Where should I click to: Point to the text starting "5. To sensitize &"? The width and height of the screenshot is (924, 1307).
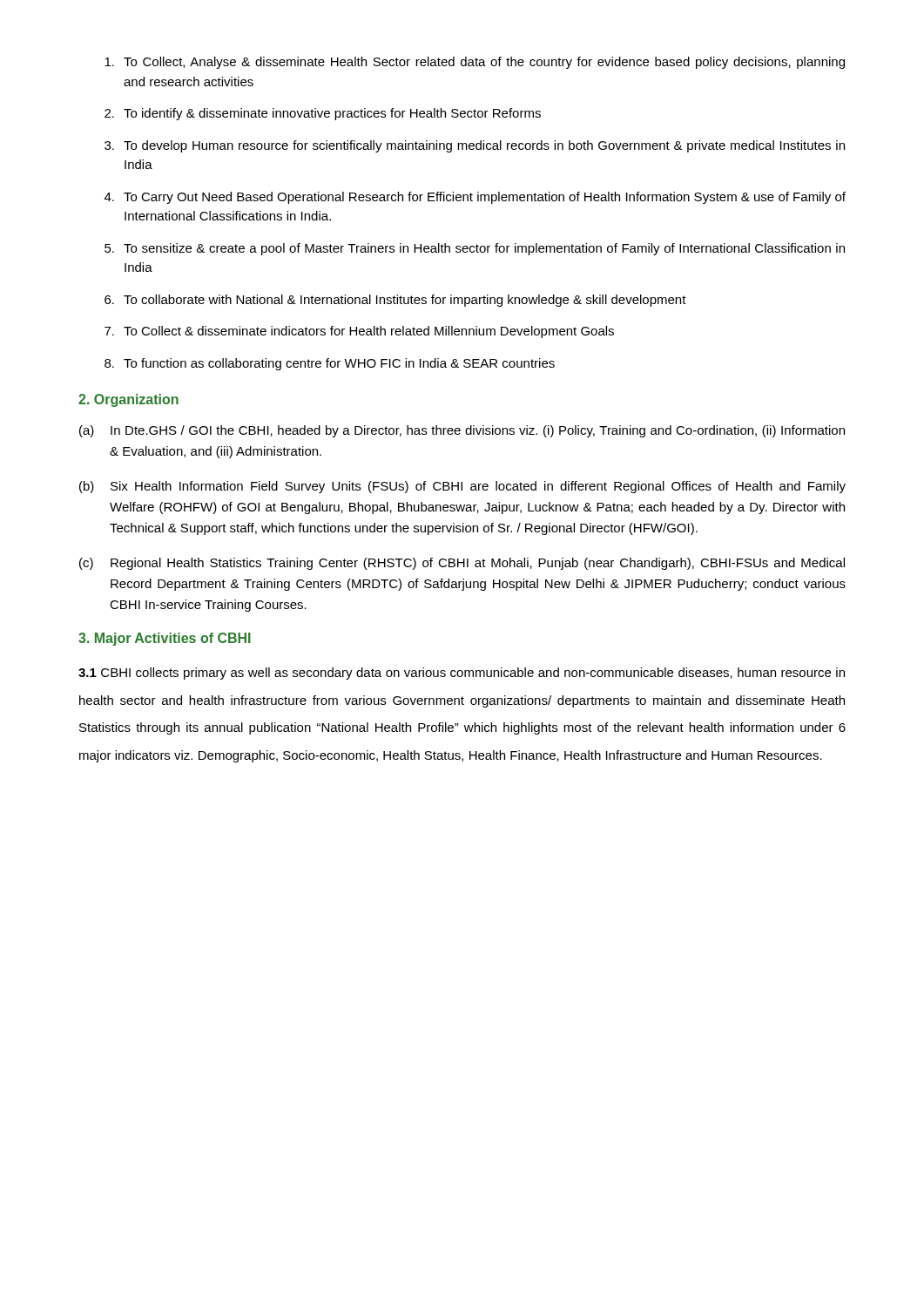(x=462, y=258)
